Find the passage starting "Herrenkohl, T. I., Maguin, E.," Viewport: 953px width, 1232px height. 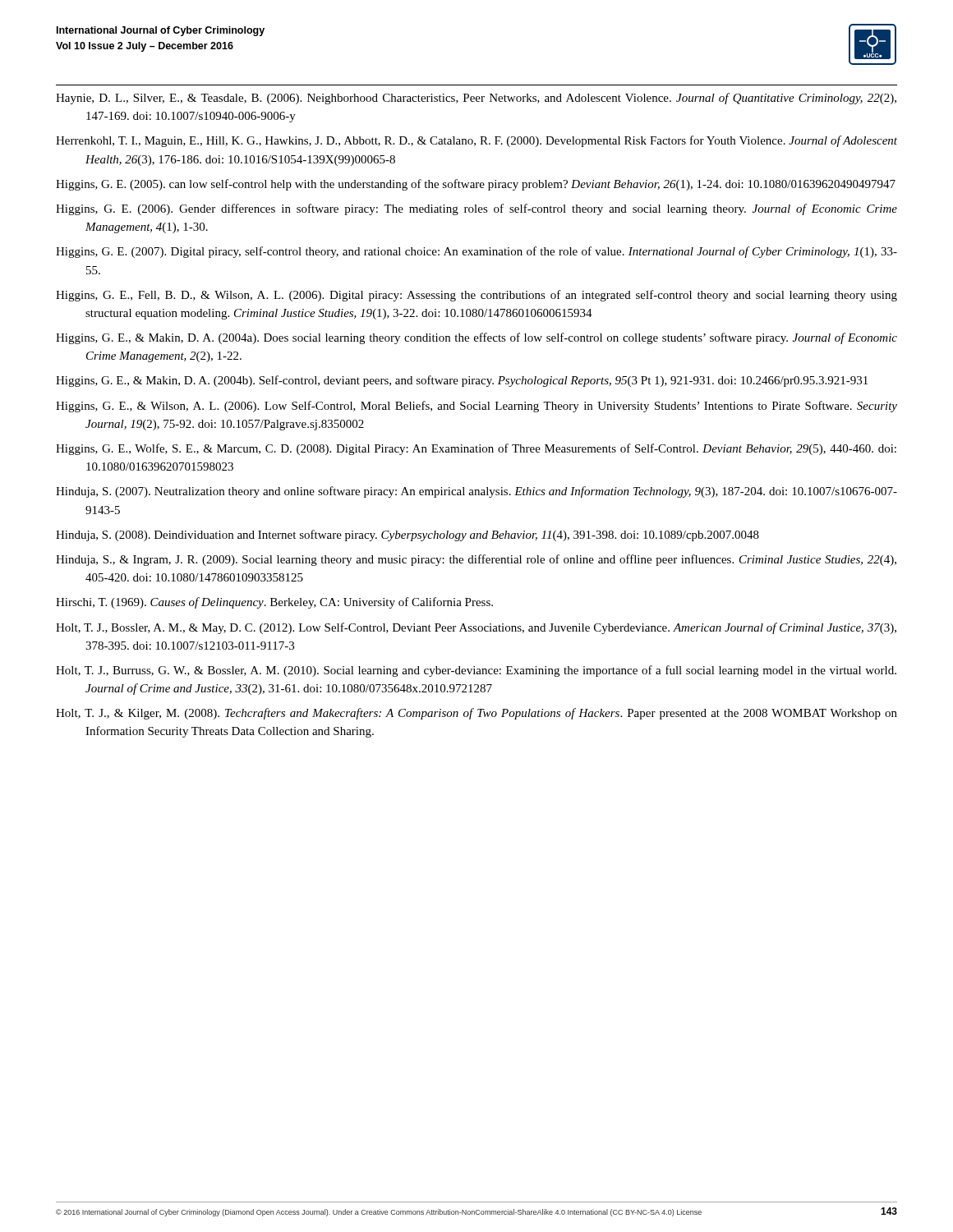coord(476,150)
